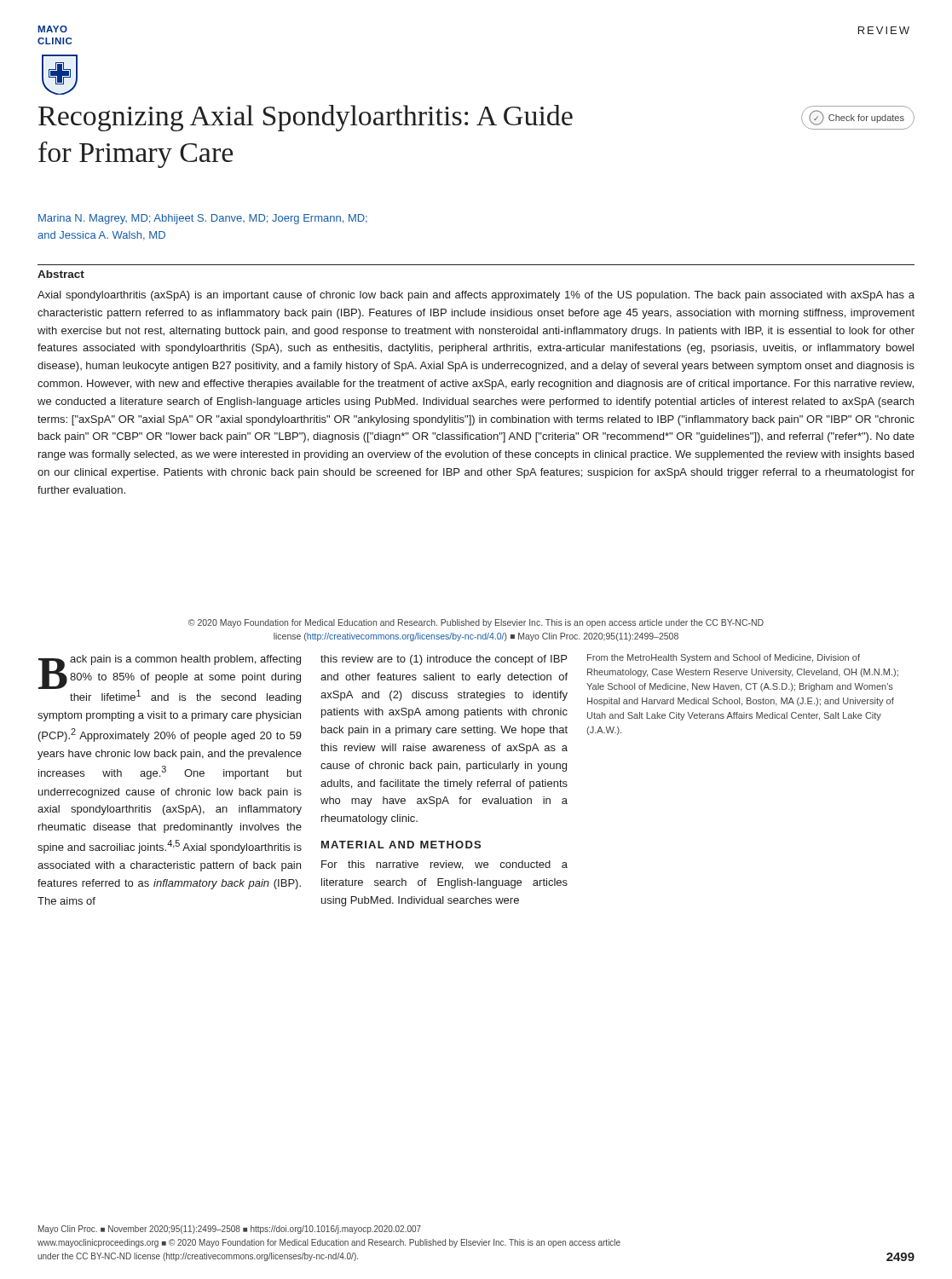Locate the text block that says "Marina N. Magrey, MD;"

[x=203, y=219]
